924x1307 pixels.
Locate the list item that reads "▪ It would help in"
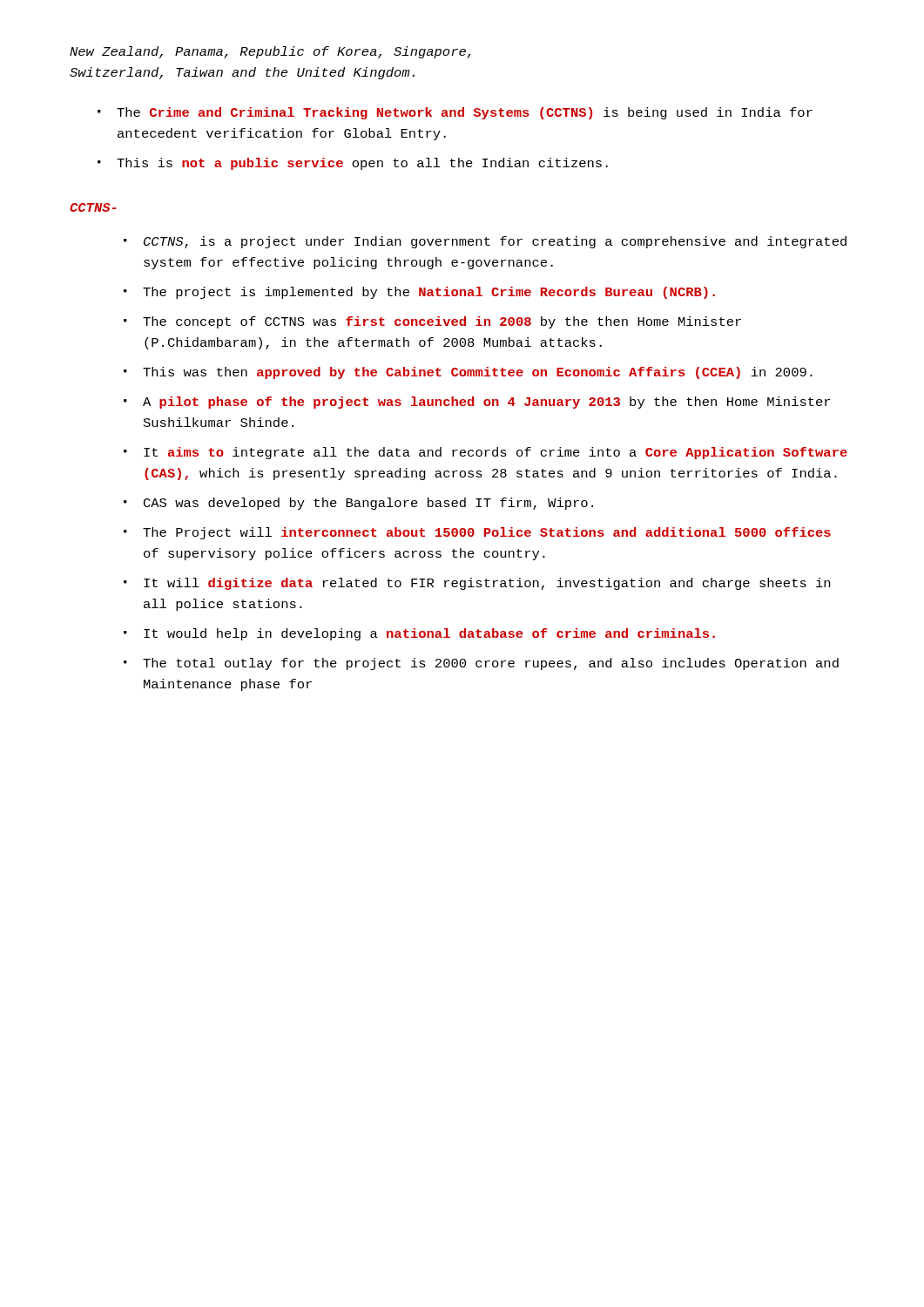[488, 635]
